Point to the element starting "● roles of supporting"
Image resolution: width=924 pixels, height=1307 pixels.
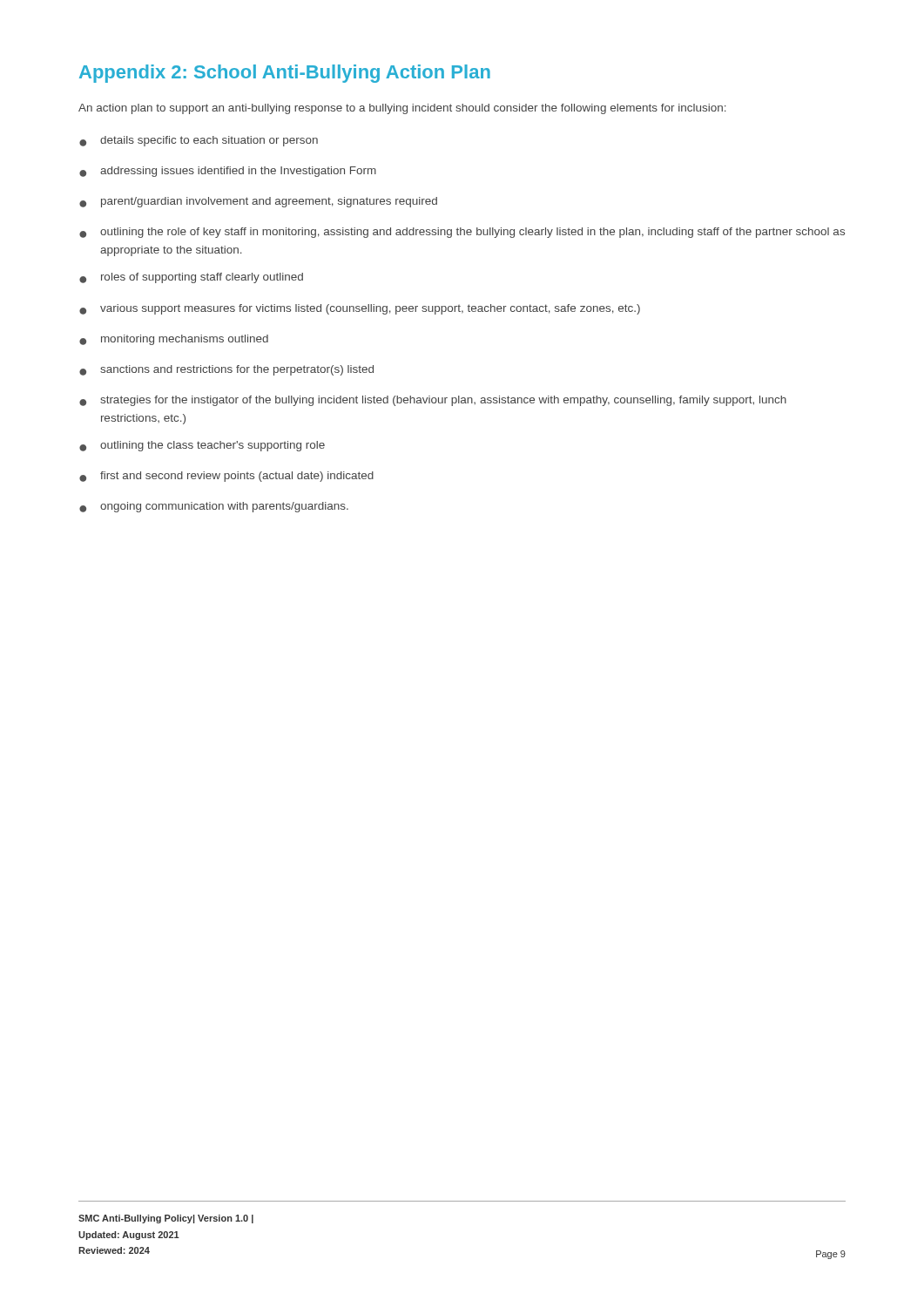[x=191, y=280]
